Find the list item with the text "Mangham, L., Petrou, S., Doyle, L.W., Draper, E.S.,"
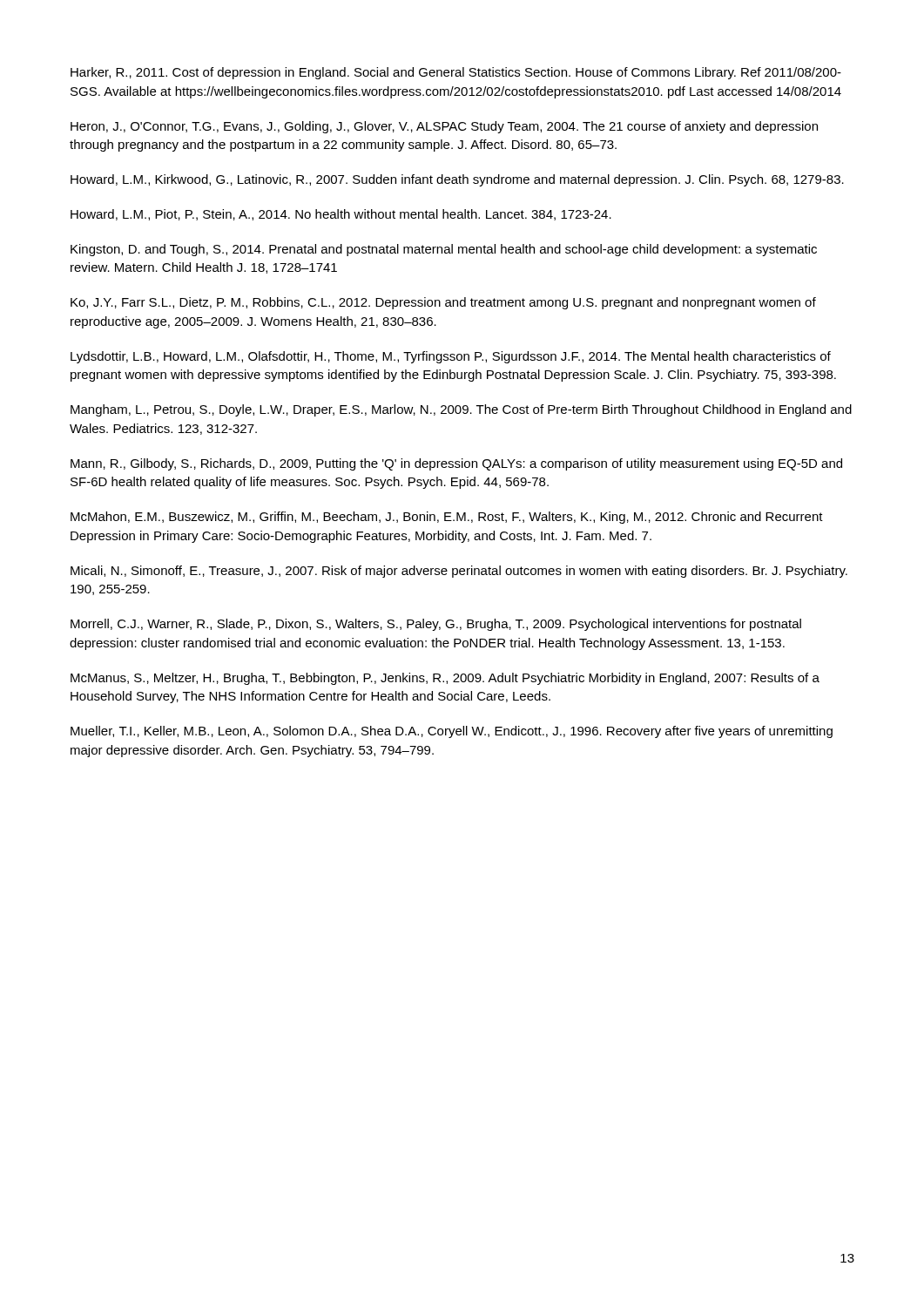924x1307 pixels. 461,419
